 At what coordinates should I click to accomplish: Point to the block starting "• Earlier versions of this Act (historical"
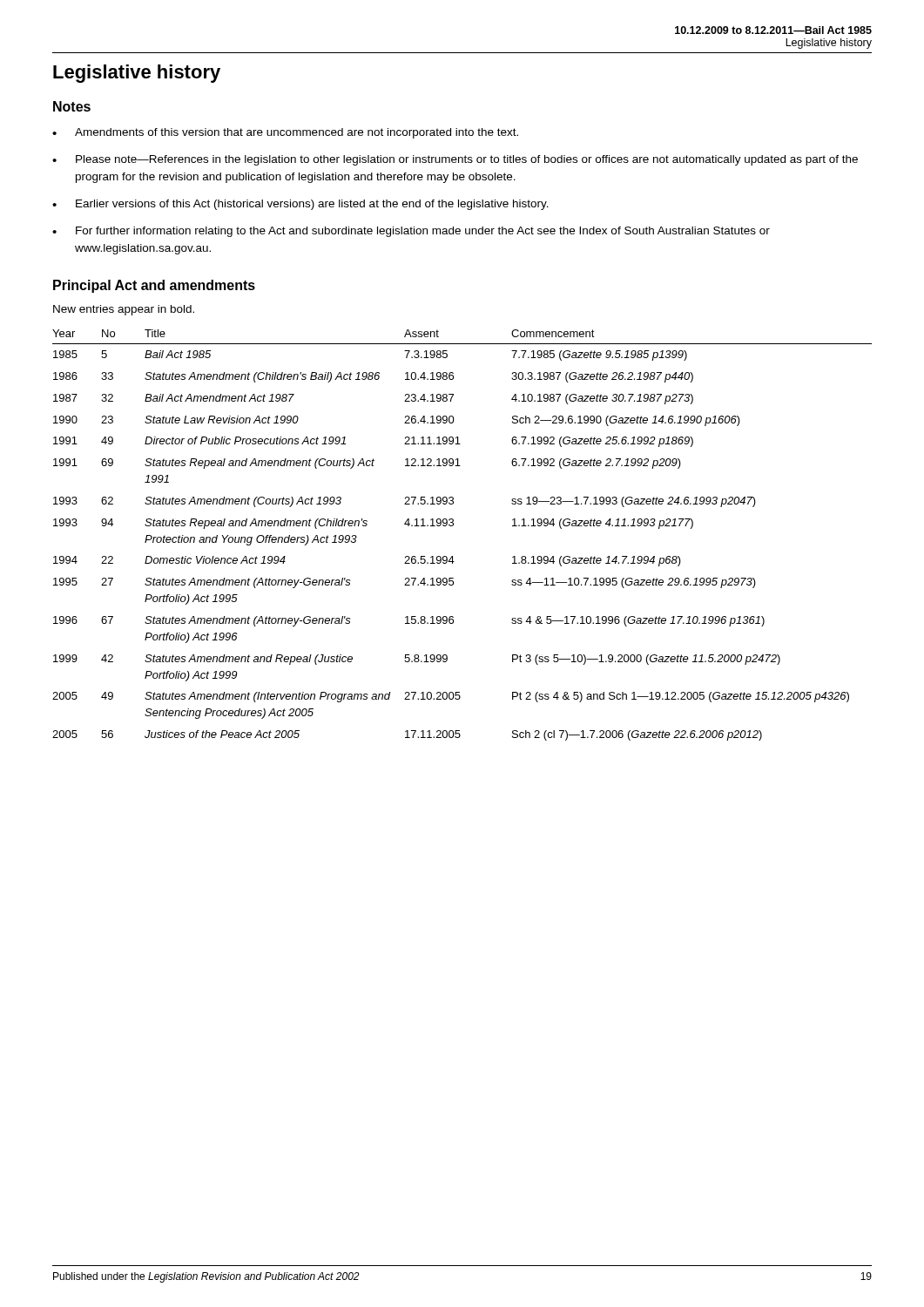(x=462, y=204)
